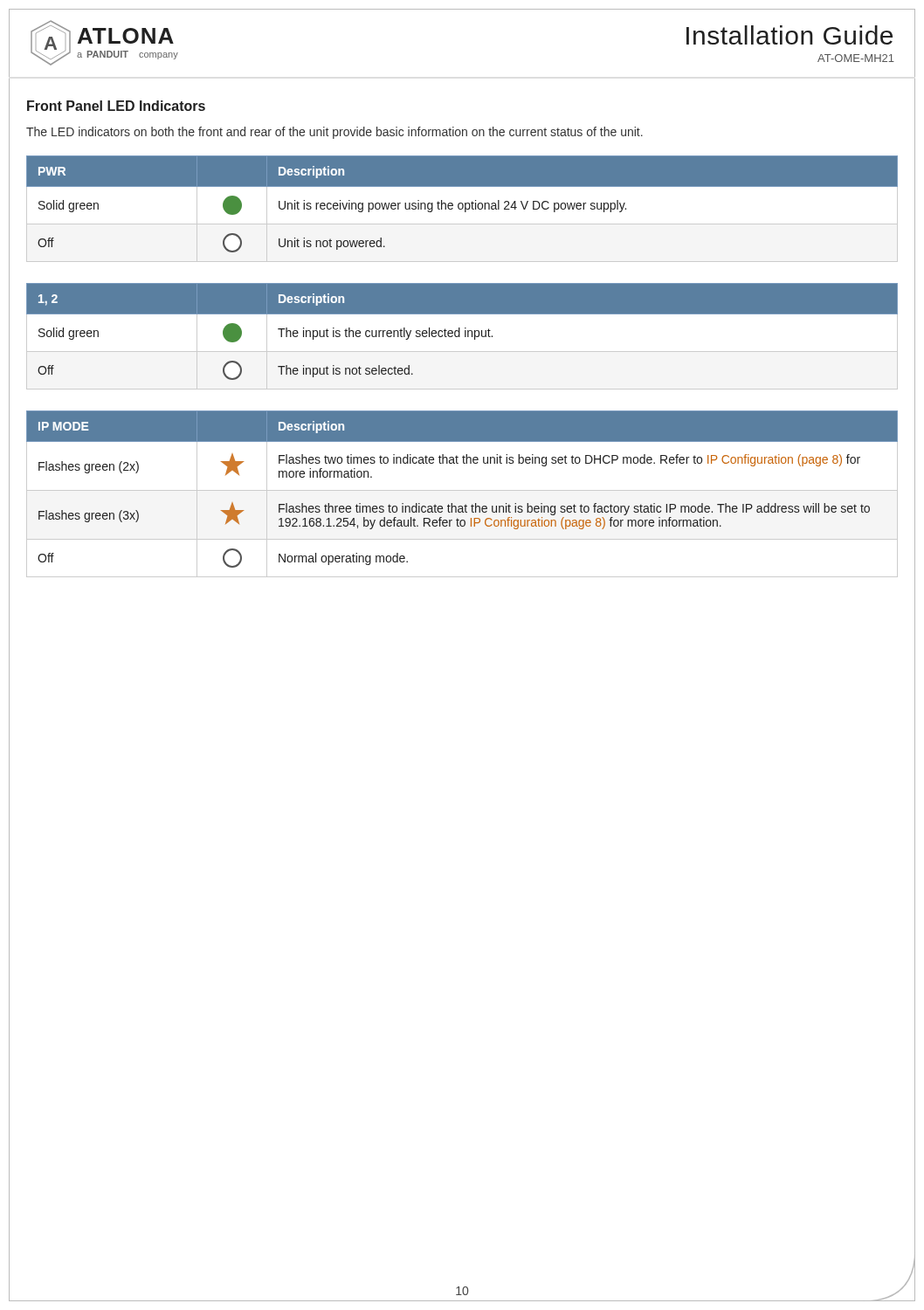Image resolution: width=924 pixels, height=1310 pixels.
Task: Click on the table containing "Unit is not"
Action: tap(462, 209)
